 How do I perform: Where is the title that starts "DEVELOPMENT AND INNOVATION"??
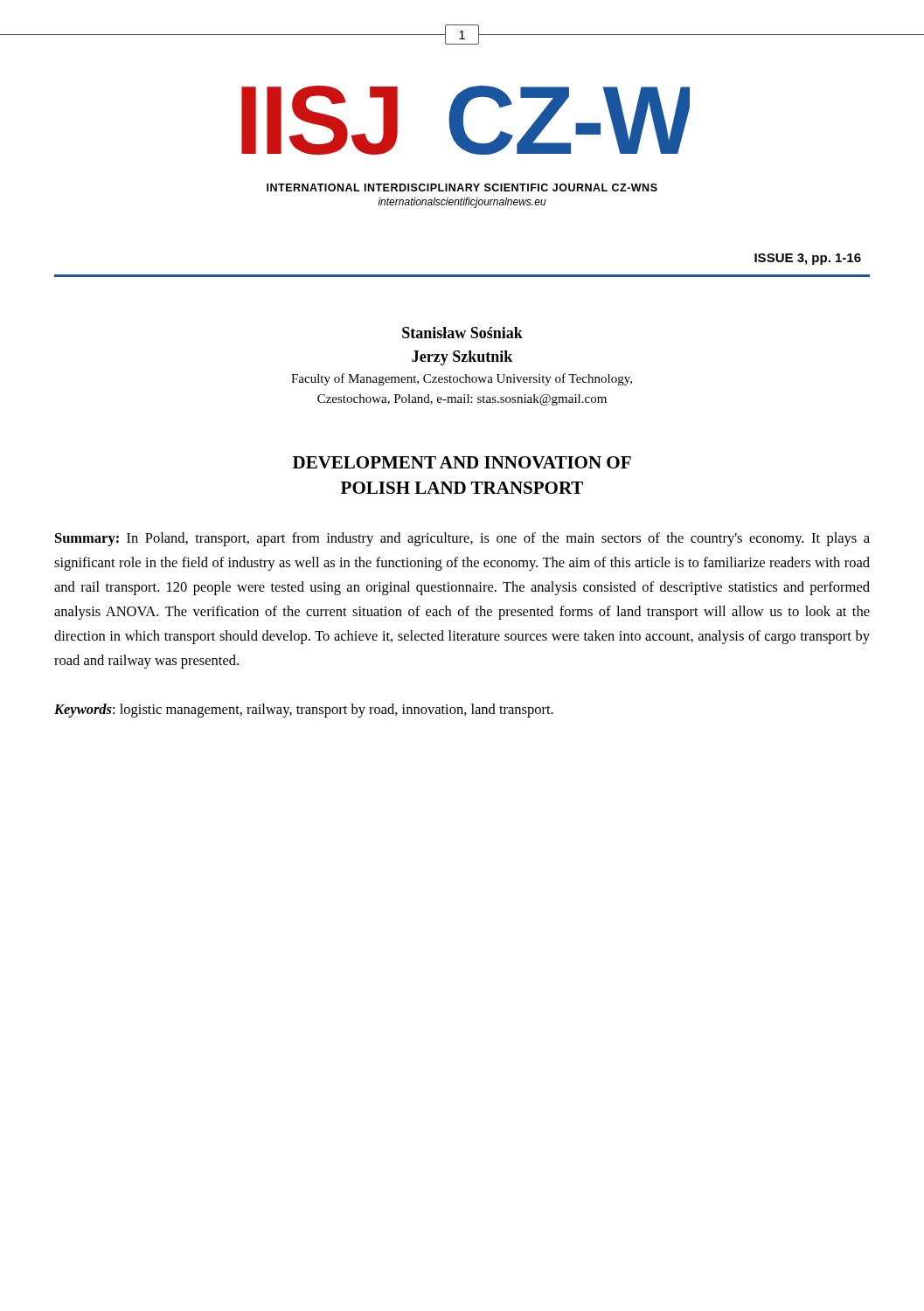click(462, 475)
